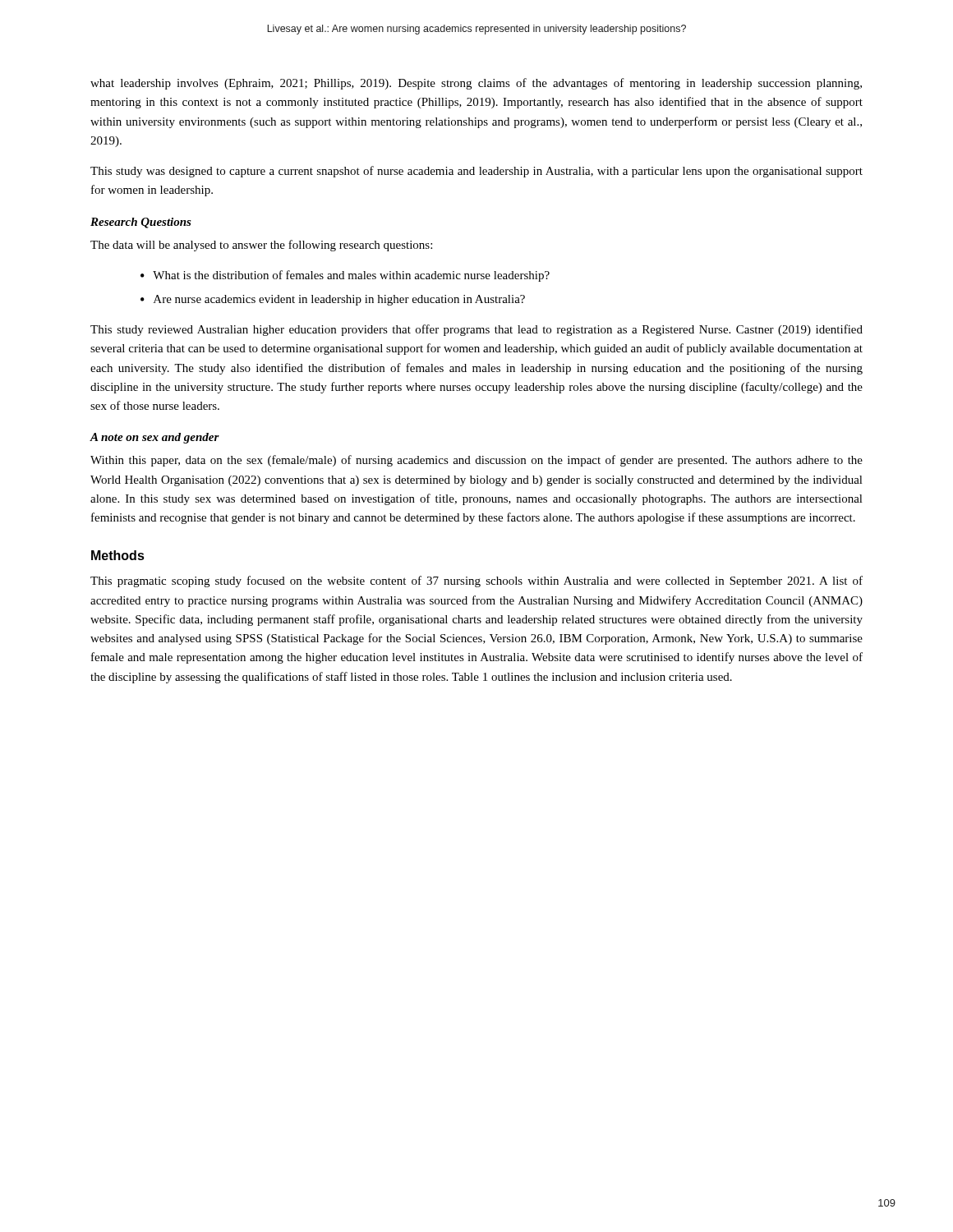Point to the block beginning "This study reviewed Australian"
This screenshot has height=1232, width=953.
[476, 368]
